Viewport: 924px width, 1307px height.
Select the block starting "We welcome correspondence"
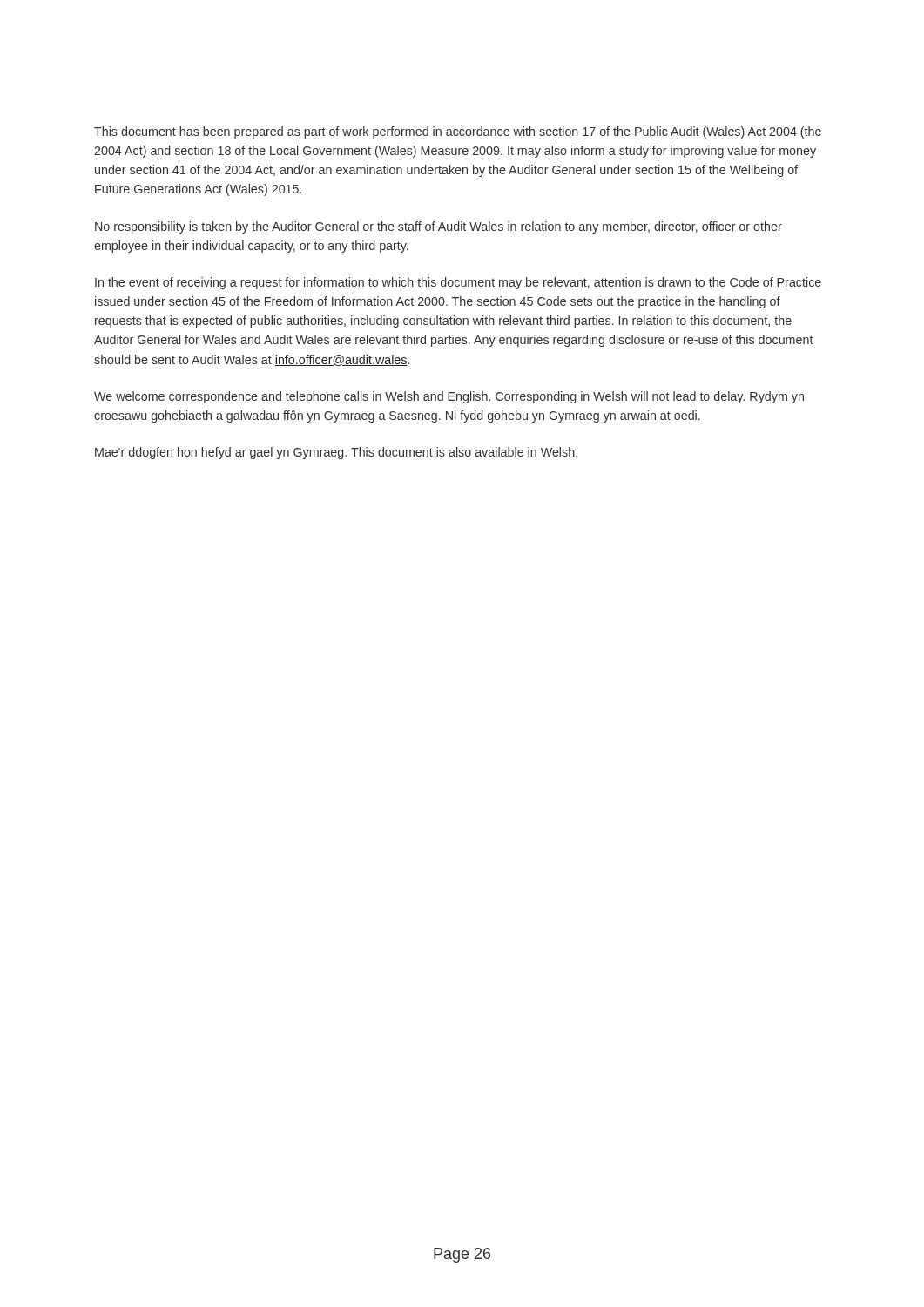point(449,406)
